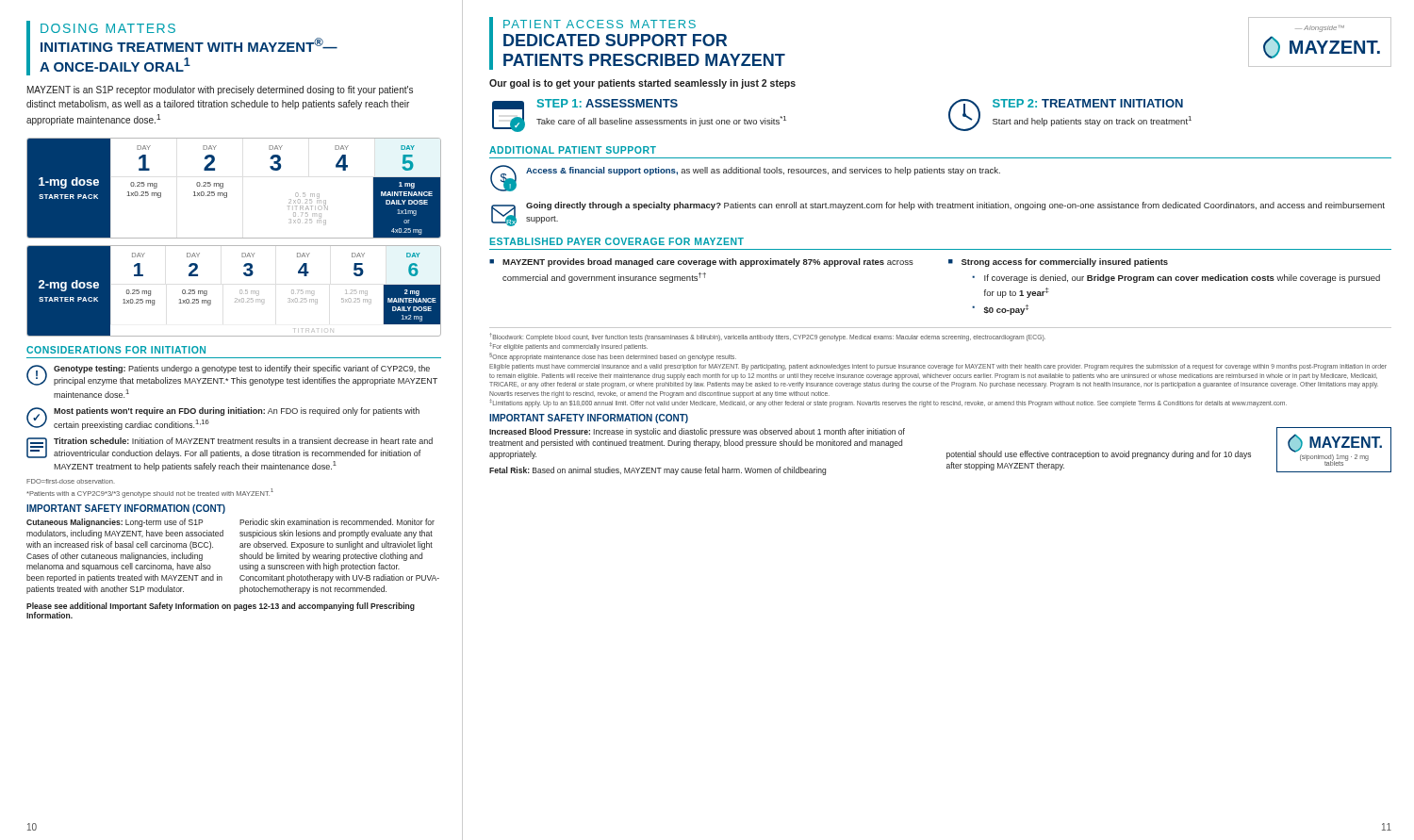Find "PATIENT ACCESS MATTERS DEDICATED SUPPORT FORPATIENTS PRESCRIBED MAYZENT" on this page

644,44
